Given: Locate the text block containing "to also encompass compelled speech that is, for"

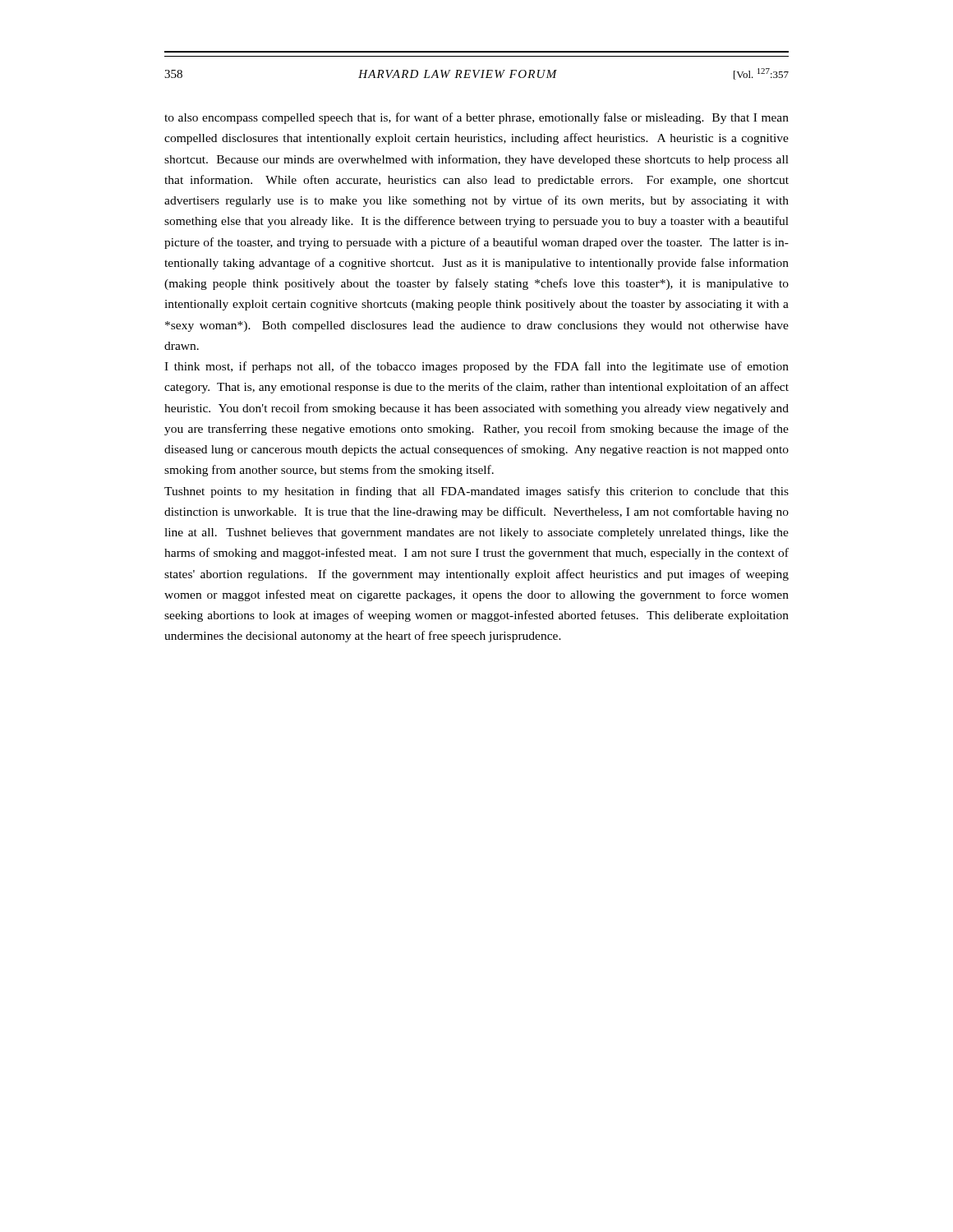Looking at the screenshot, I should point(476,231).
